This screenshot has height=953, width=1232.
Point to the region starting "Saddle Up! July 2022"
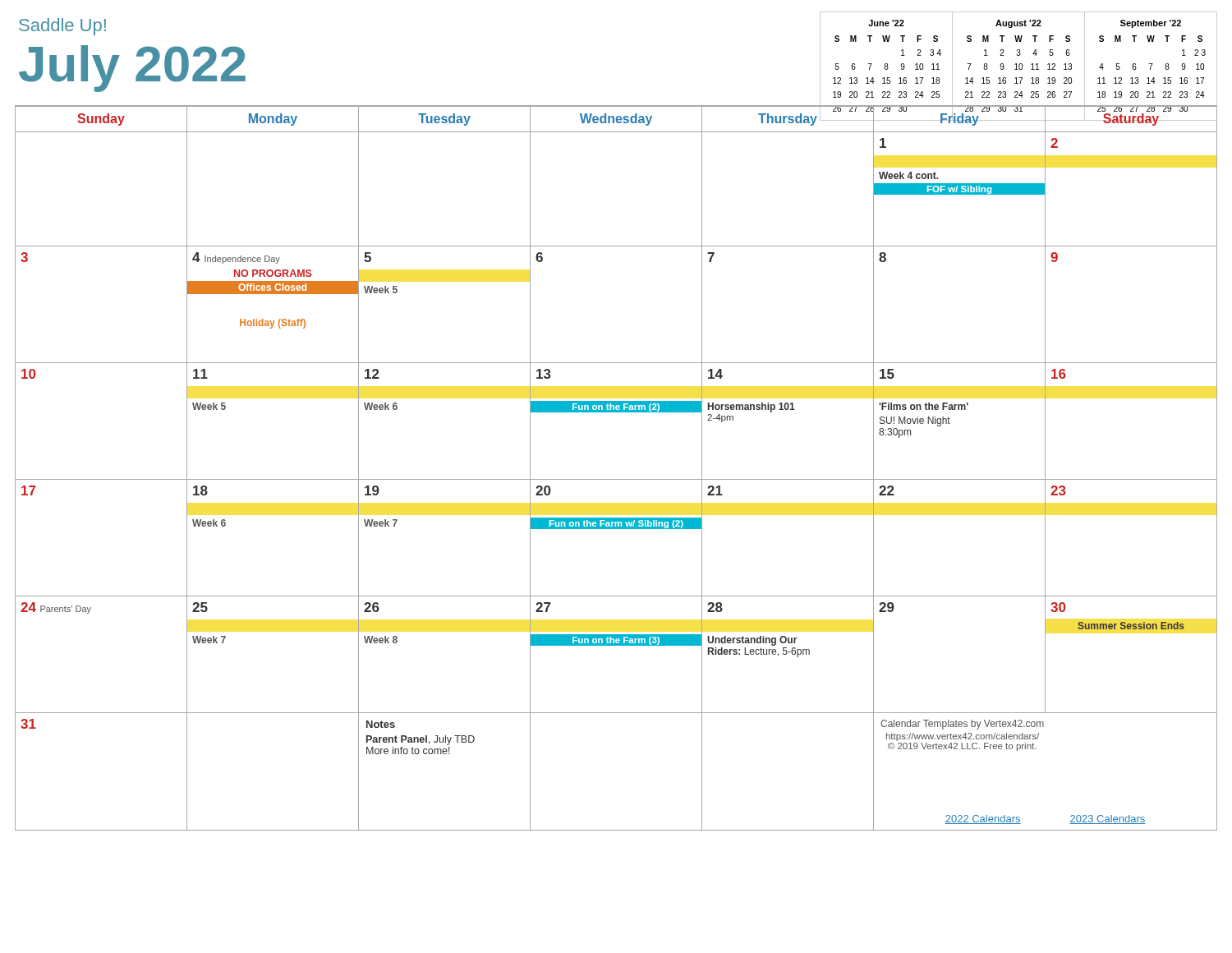pos(133,53)
